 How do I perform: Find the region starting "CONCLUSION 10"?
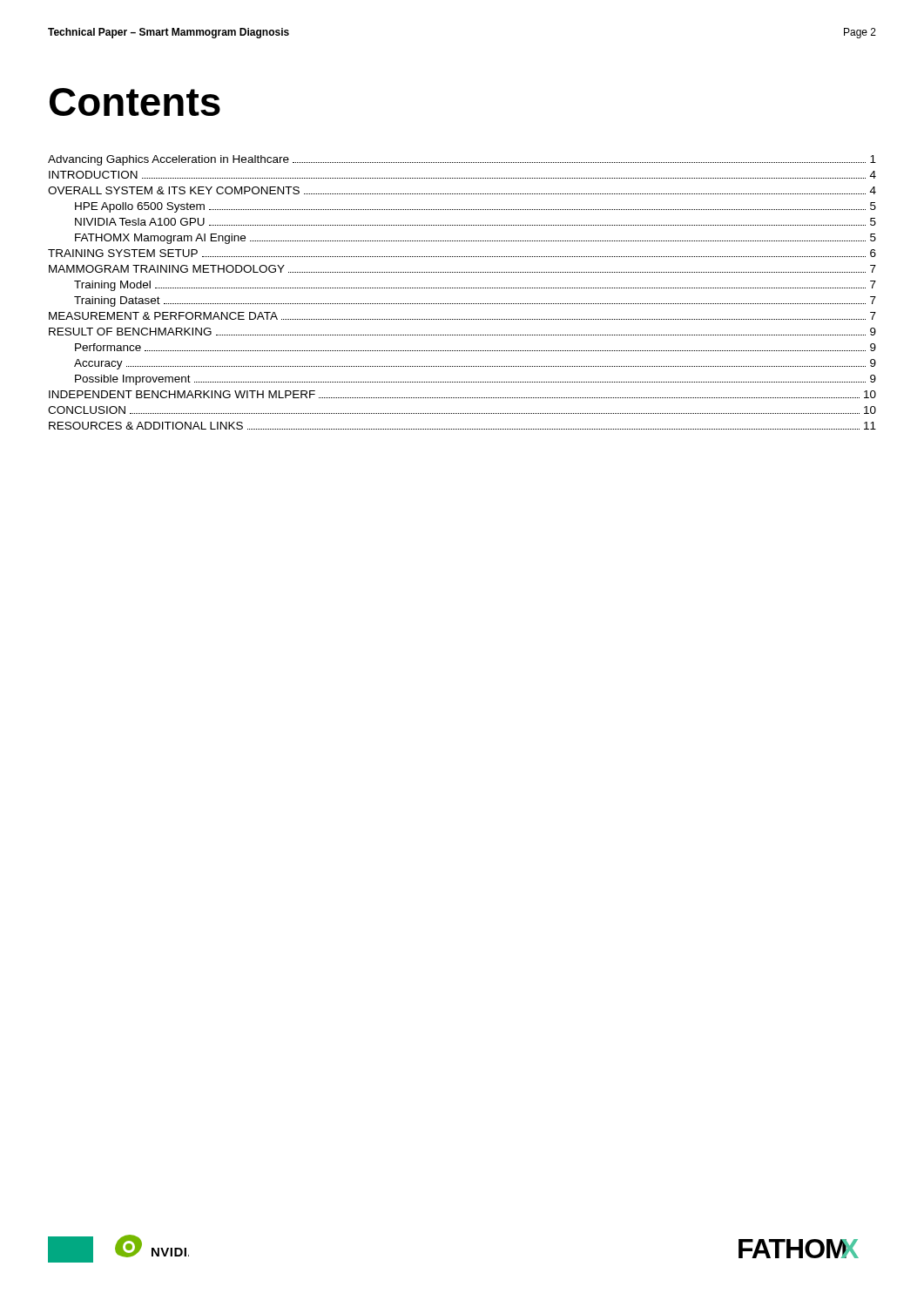click(x=462, y=410)
